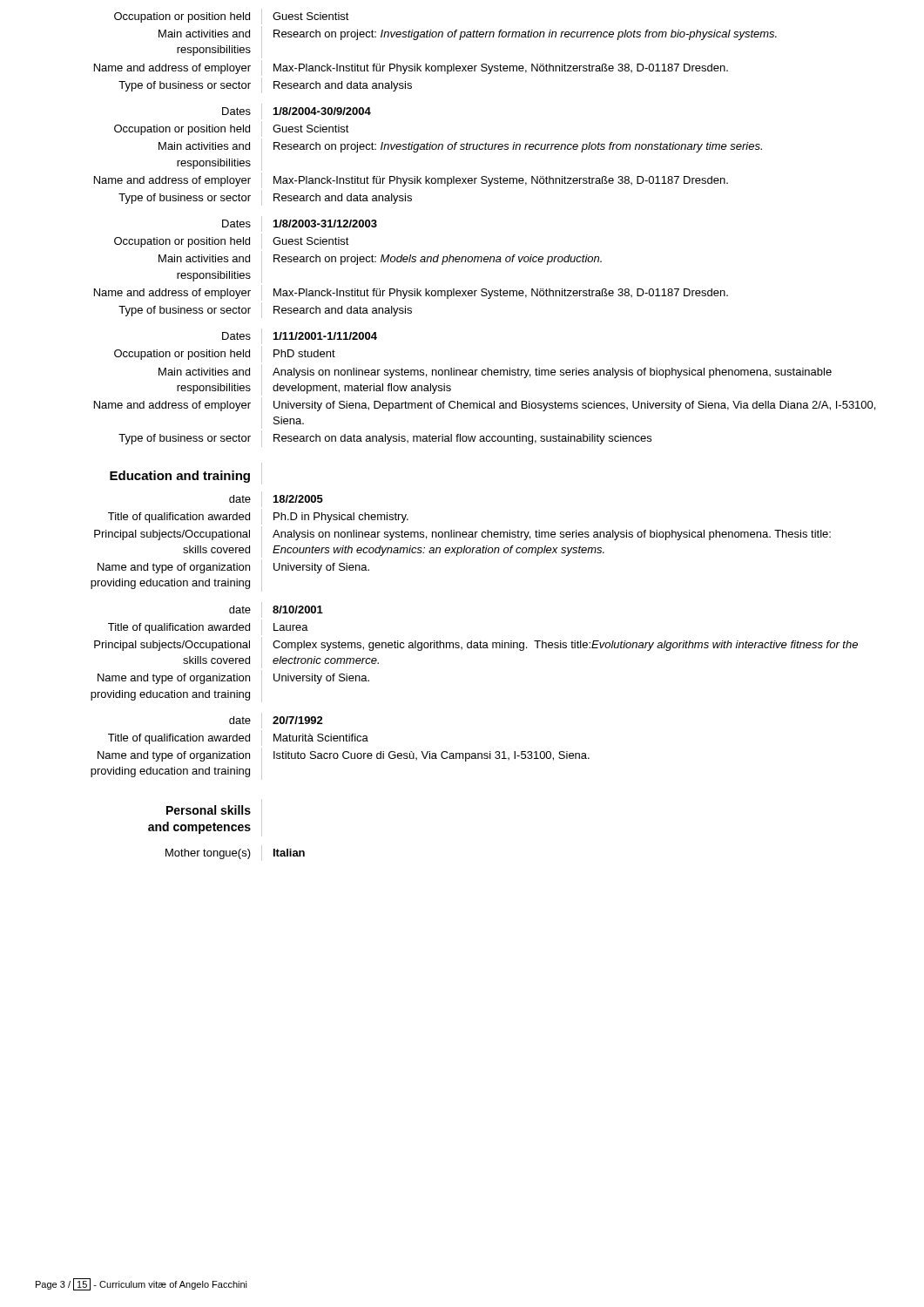Image resolution: width=924 pixels, height=1307 pixels.
Task: Find the text block containing "Dates 1/11/2001-1/11/2004 Occupation or position held PhD student"
Action: pyautogui.click(x=462, y=388)
